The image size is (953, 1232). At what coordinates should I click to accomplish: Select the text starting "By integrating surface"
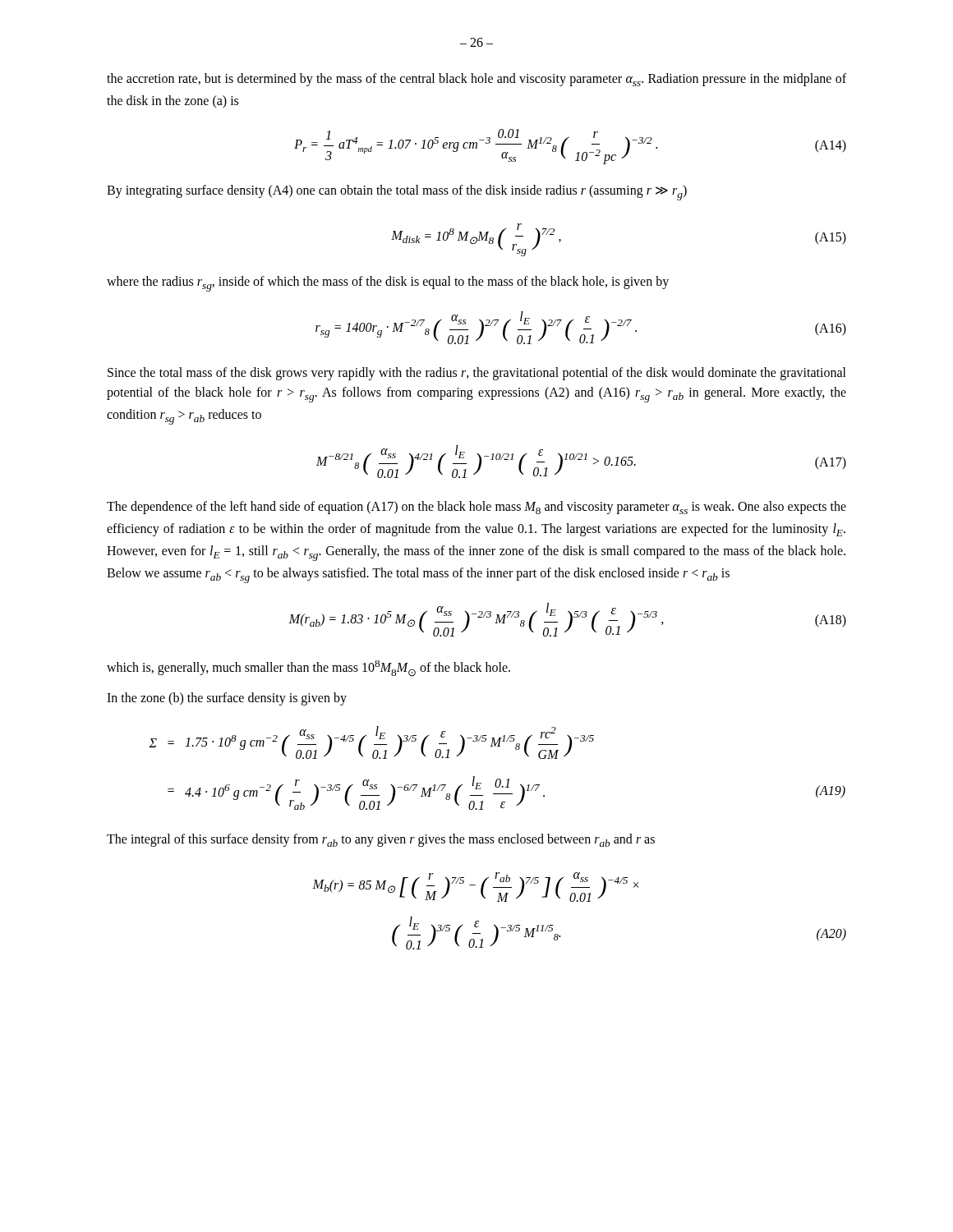[397, 191]
